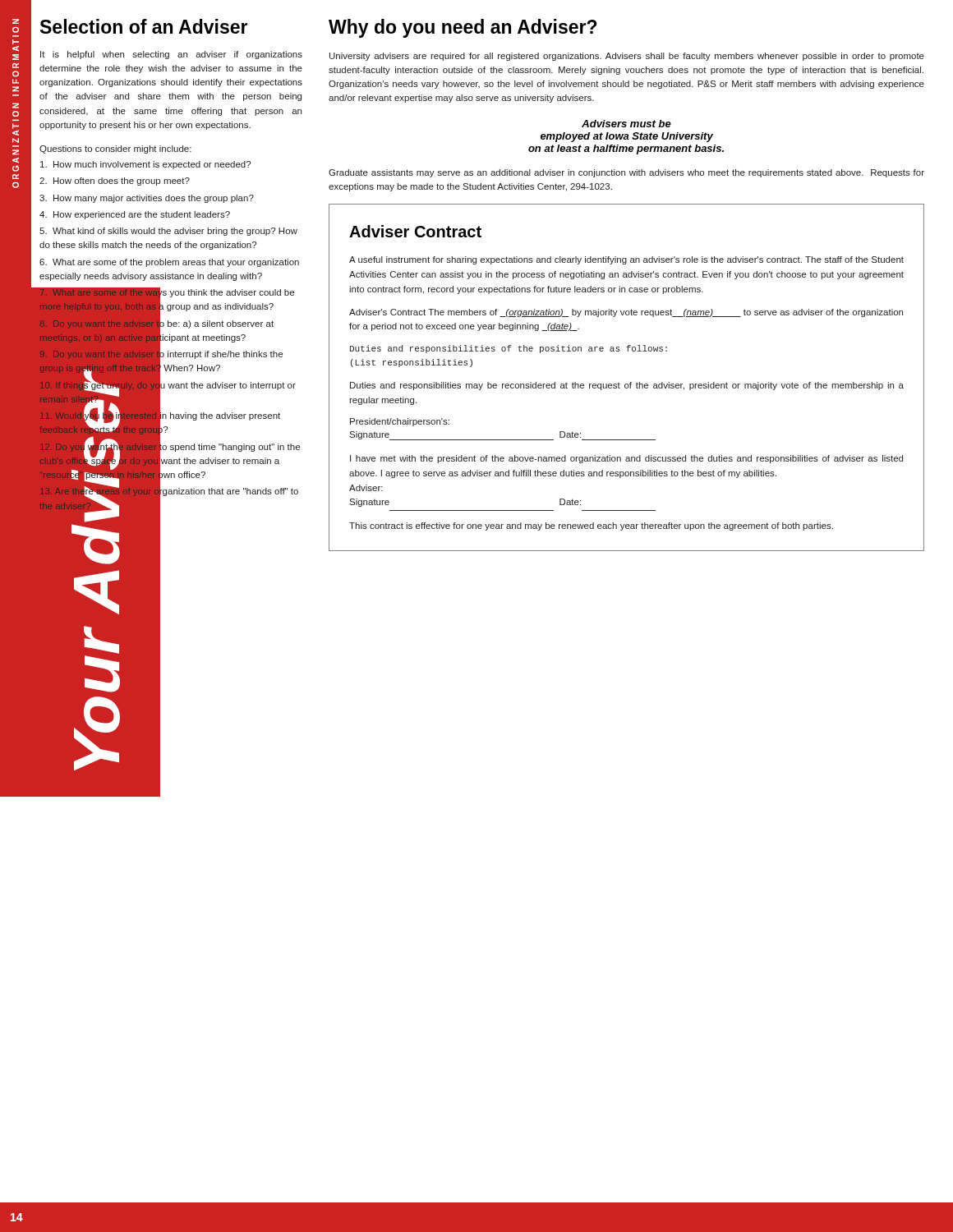Click on the region starting "12. Do you want the adviser to spend"
This screenshot has width=953, height=1232.
170,461
